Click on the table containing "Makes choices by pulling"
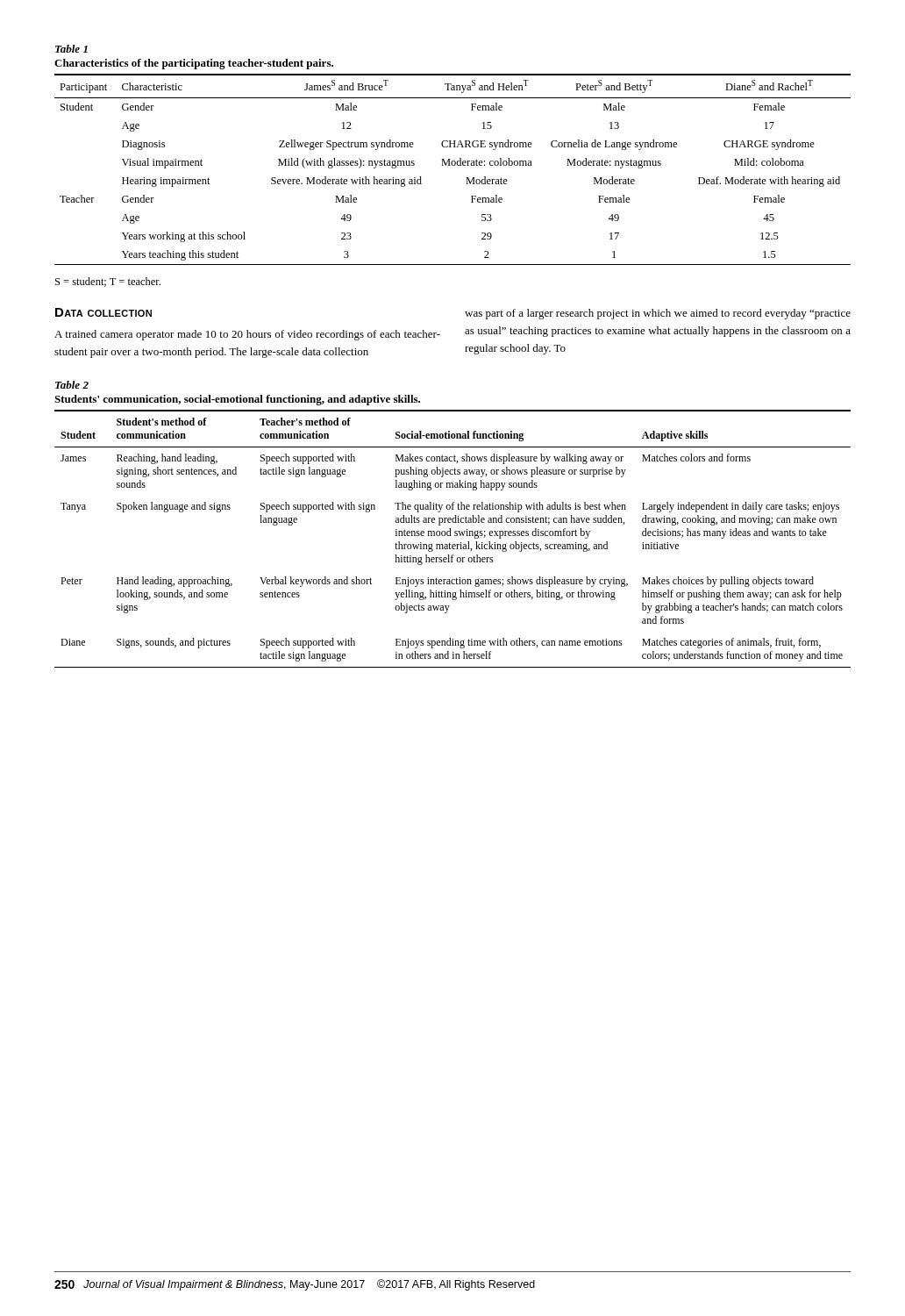Viewport: 905px width, 1316px height. [x=452, y=539]
